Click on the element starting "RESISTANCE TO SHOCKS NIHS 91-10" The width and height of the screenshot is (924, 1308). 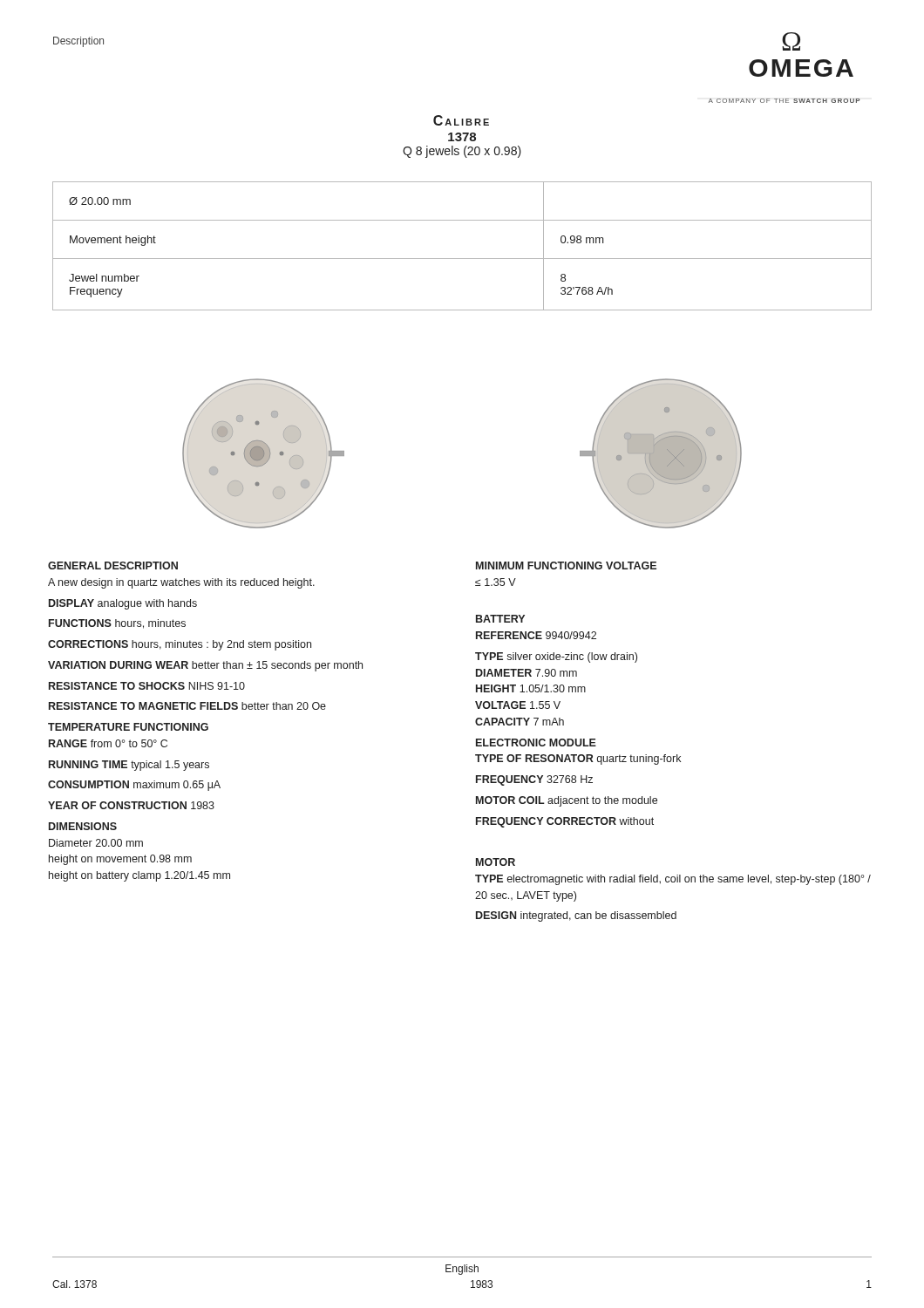tap(146, 686)
